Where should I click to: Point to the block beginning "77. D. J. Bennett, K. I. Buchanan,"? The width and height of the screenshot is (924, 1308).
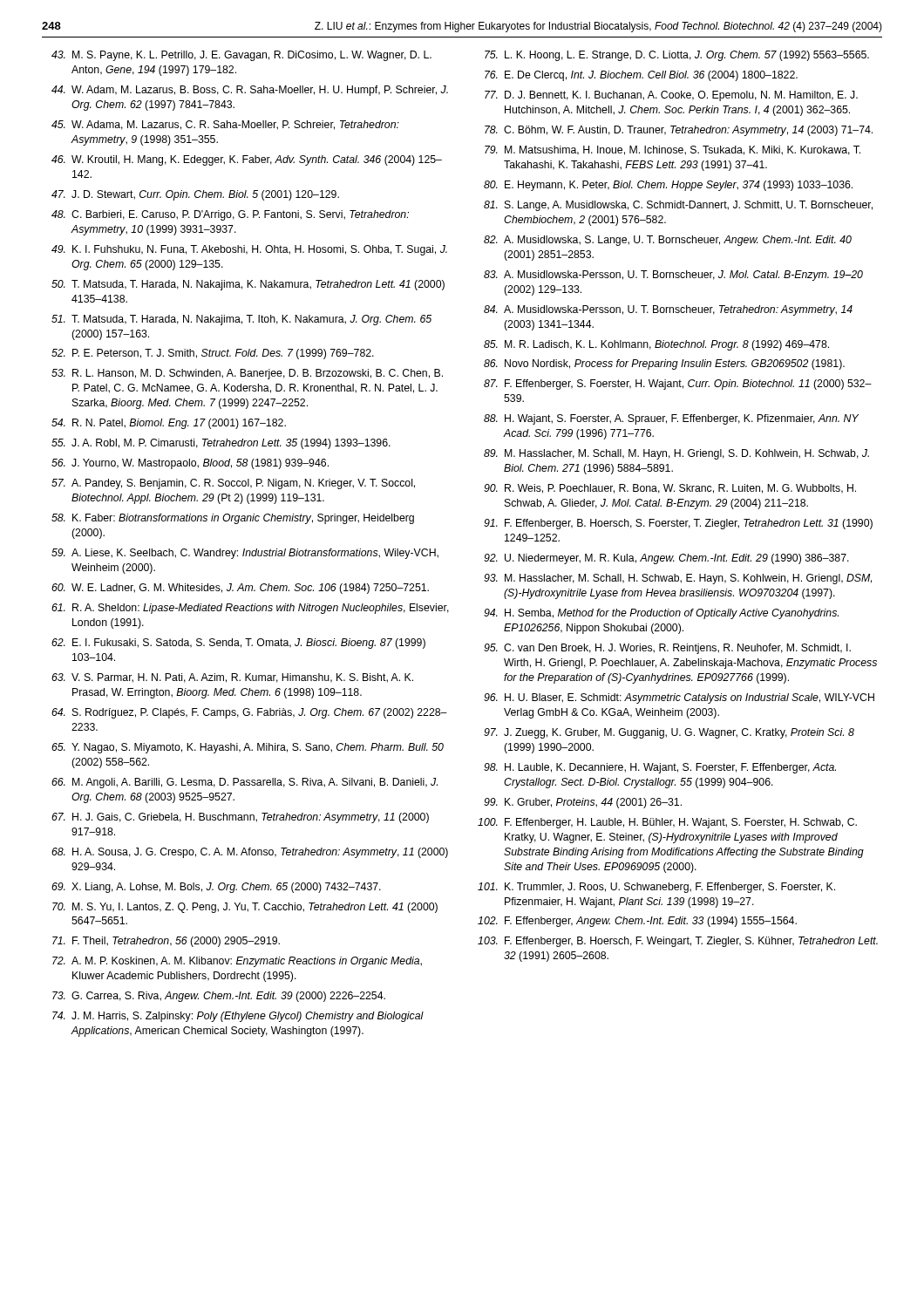click(678, 103)
